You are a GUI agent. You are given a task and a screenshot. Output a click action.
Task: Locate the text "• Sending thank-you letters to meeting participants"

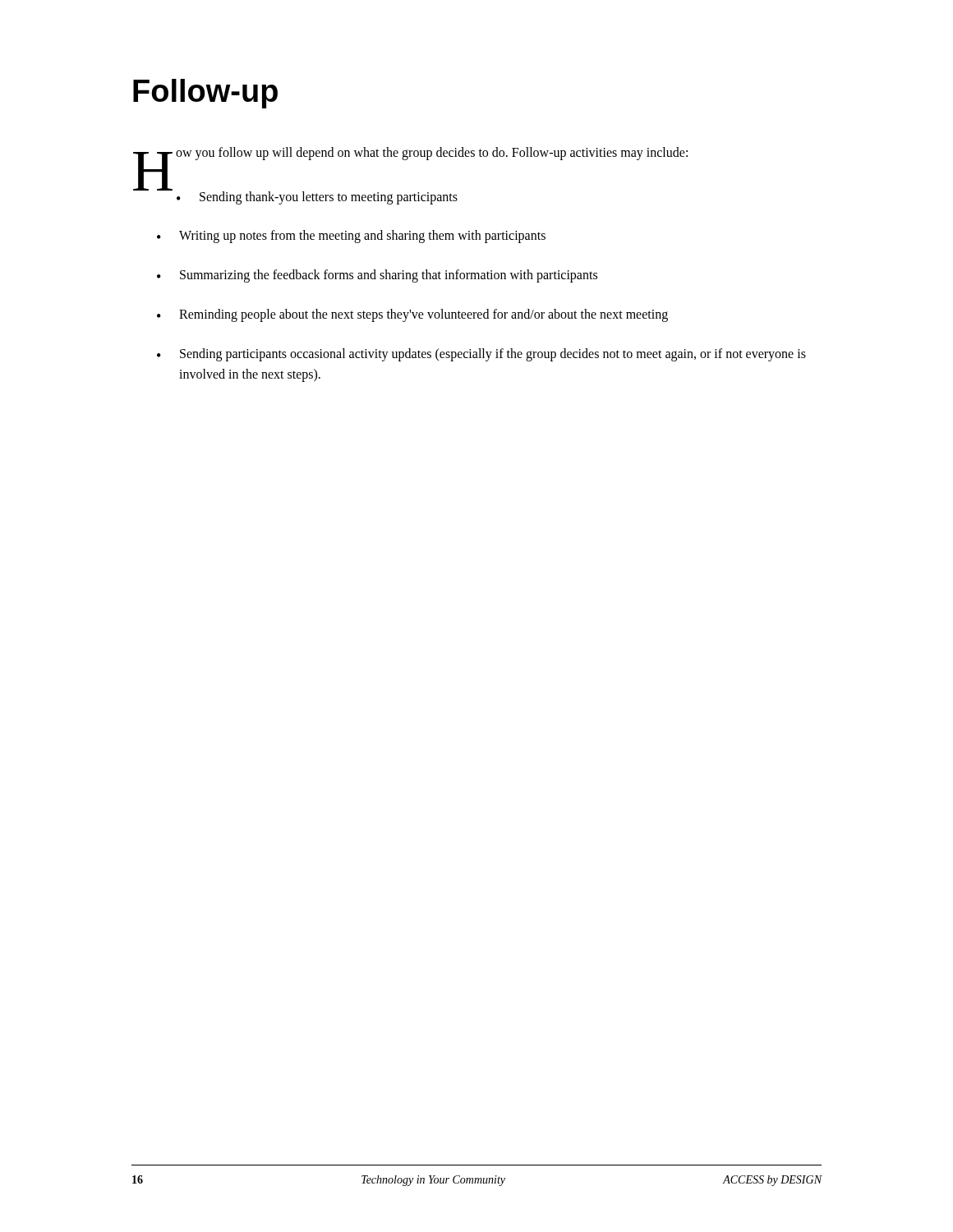pyautogui.click(x=317, y=198)
